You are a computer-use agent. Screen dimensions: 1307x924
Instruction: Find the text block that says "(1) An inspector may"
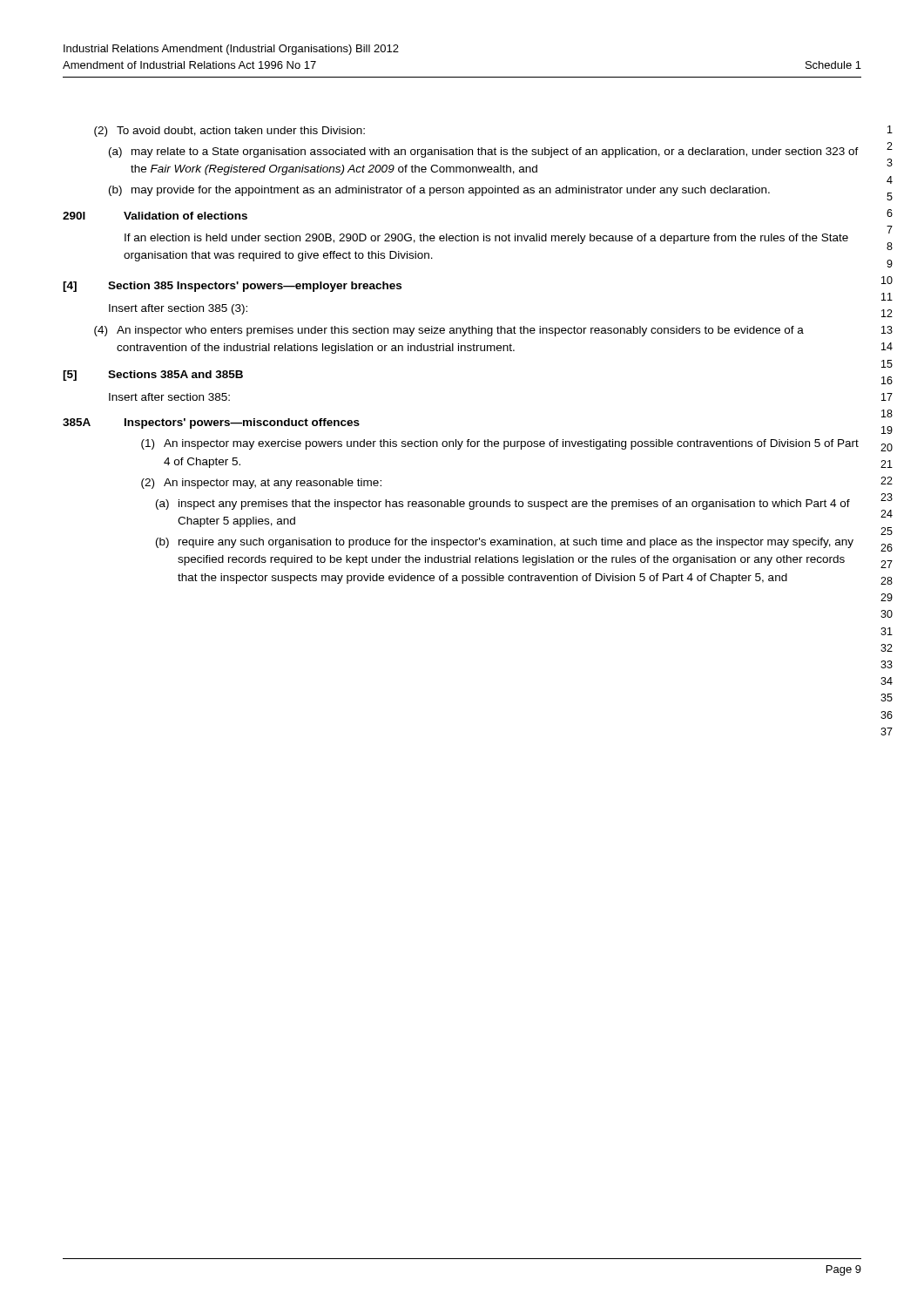pyautogui.click(x=492, y=453)
